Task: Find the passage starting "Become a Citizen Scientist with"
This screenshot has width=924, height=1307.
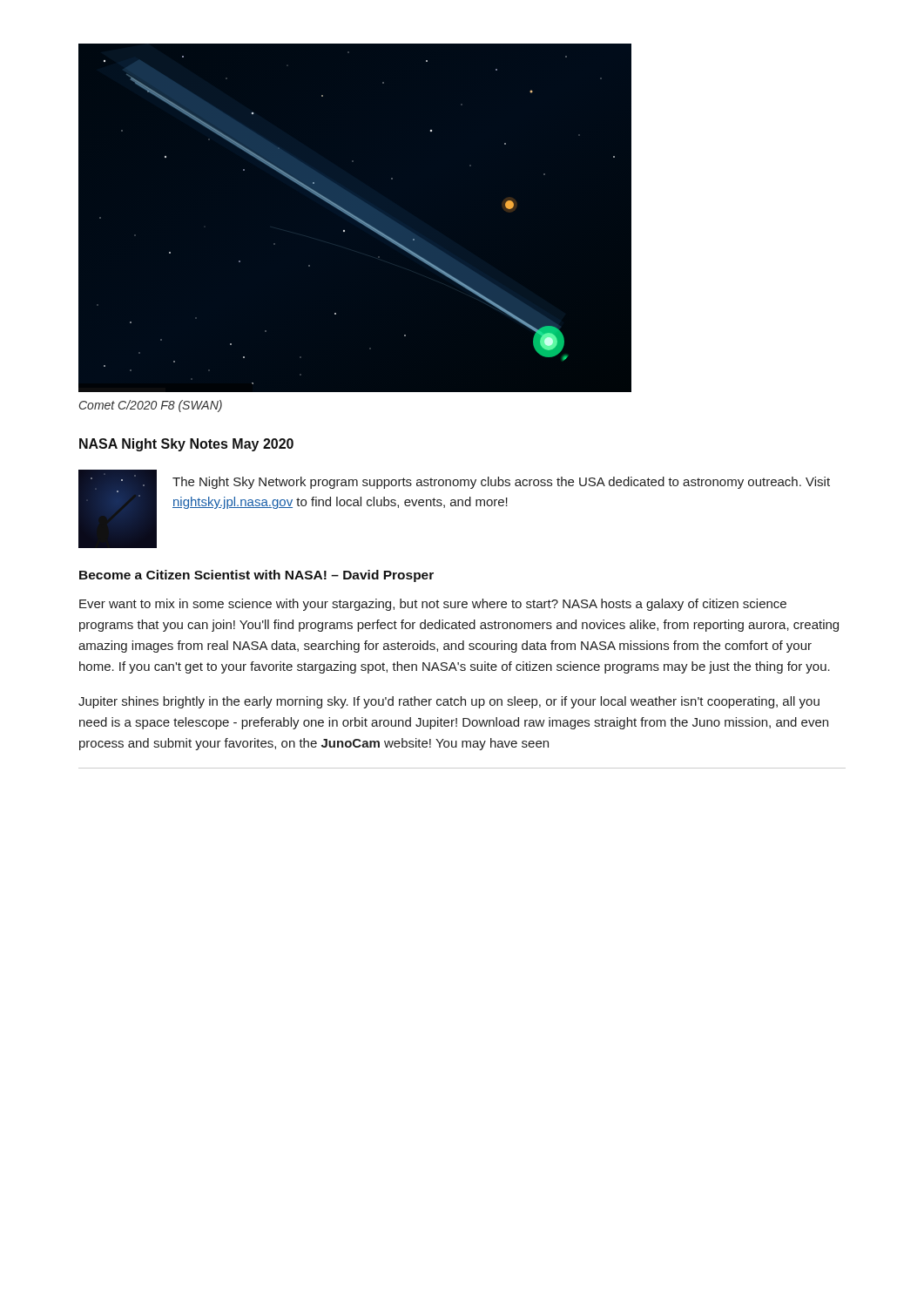Action: tap(256, 575)
